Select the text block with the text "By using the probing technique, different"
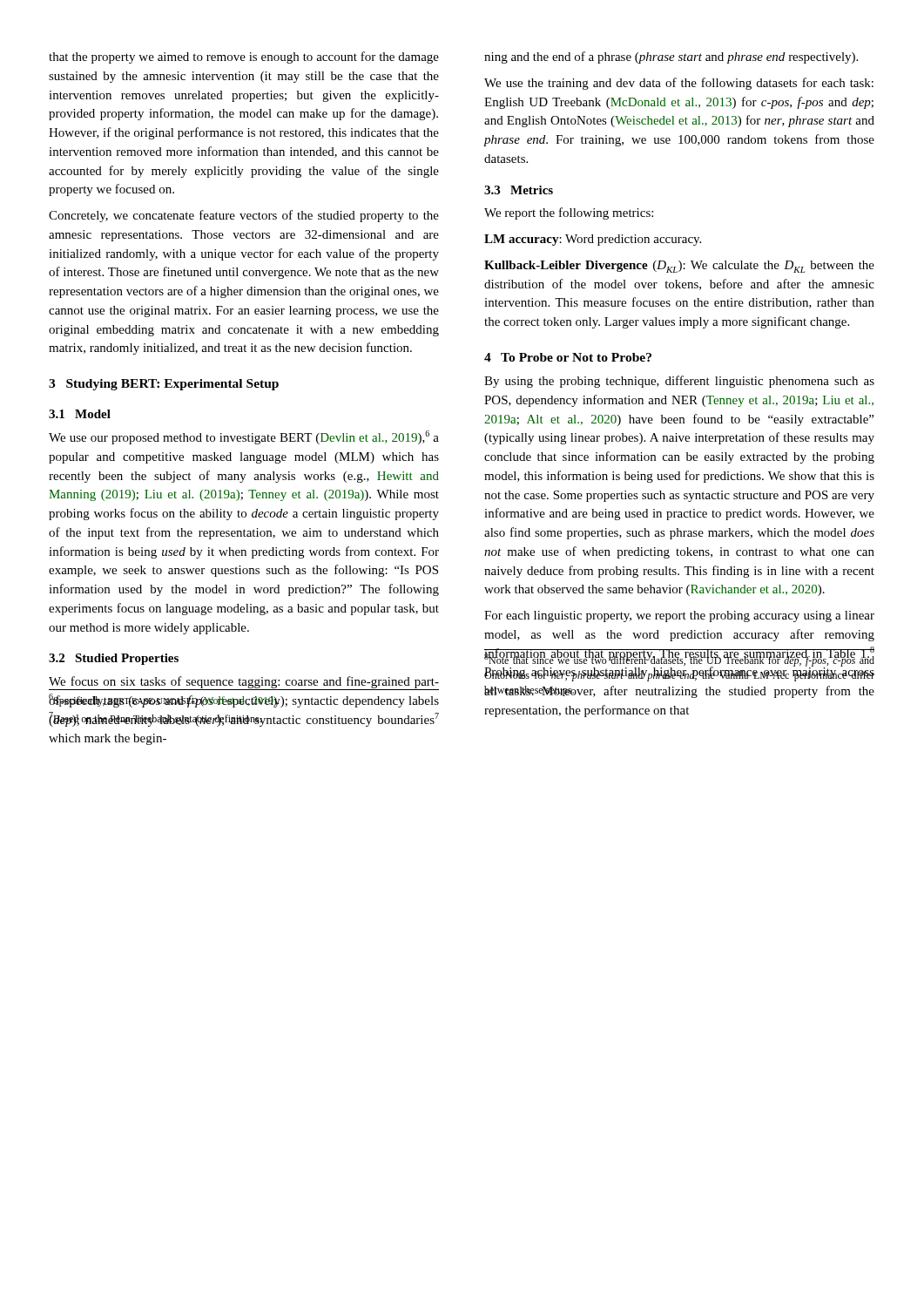Image resolution: width=924 pixels, height=1307 pixels. pos(679,486)
